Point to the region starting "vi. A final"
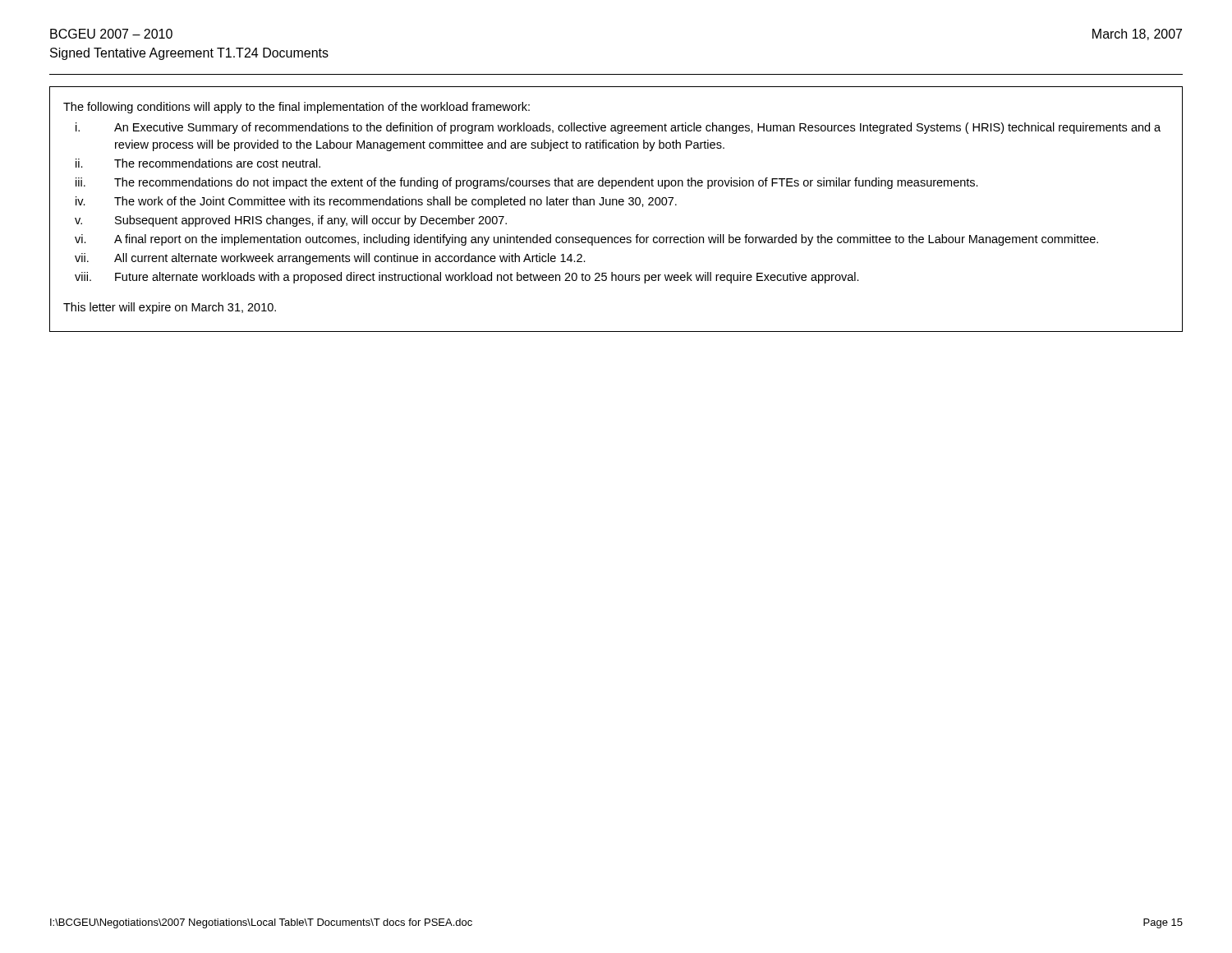1232x953 pixels. (x=614, y=240)
